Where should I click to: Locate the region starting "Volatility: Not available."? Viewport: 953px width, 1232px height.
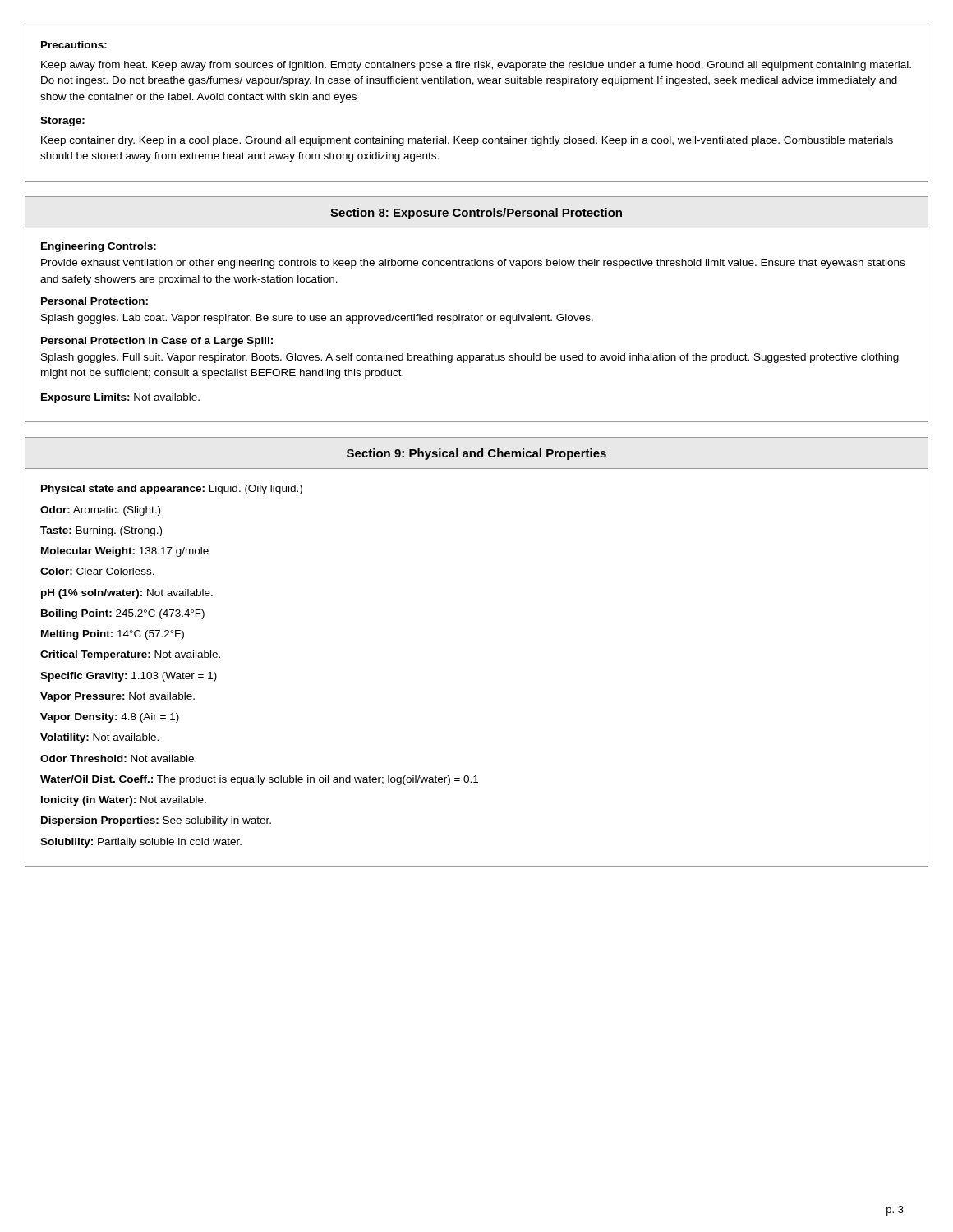pyautogui.click(x=100, y=737)
